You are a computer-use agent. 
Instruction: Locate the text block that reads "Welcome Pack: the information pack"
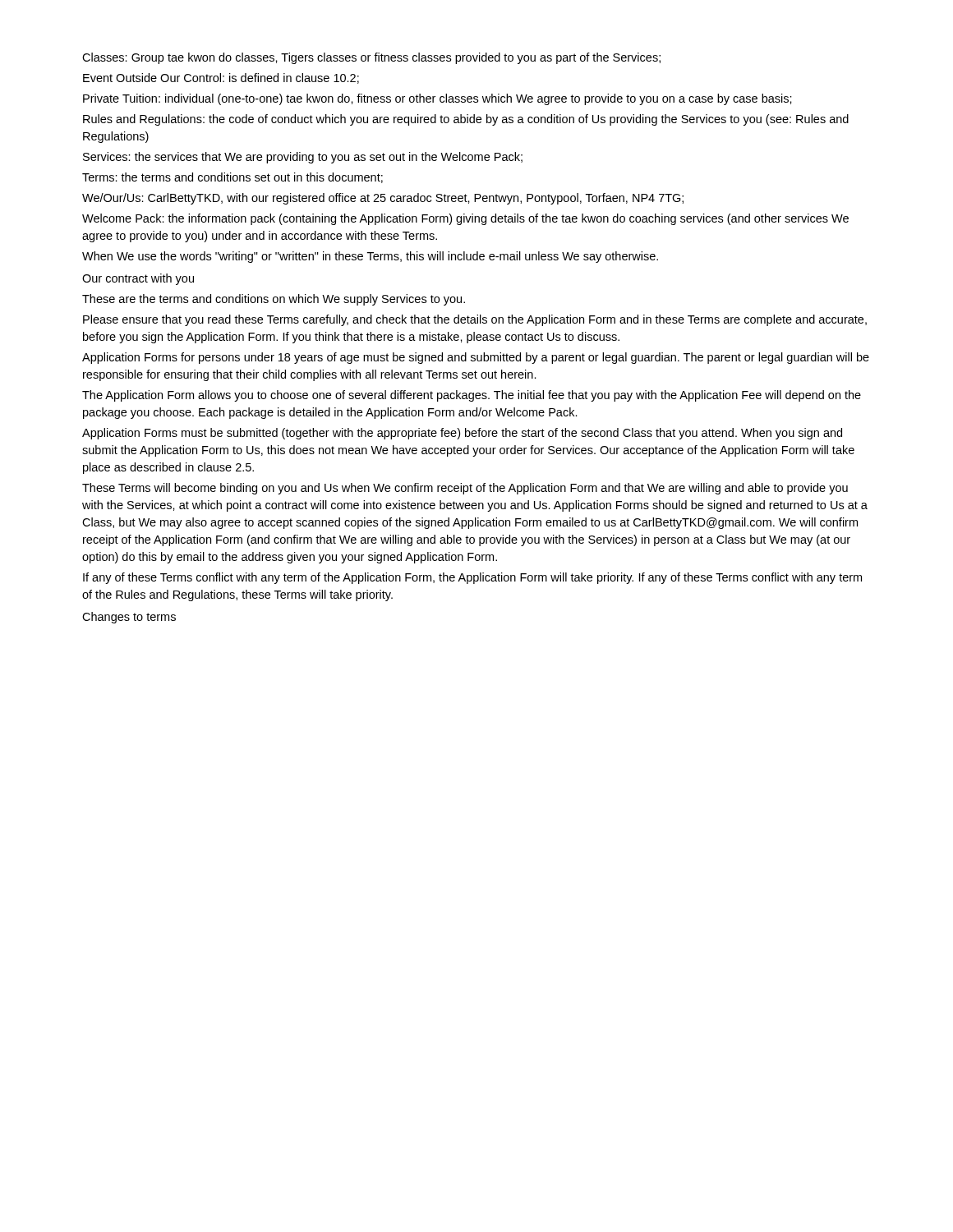click(466, 227)
